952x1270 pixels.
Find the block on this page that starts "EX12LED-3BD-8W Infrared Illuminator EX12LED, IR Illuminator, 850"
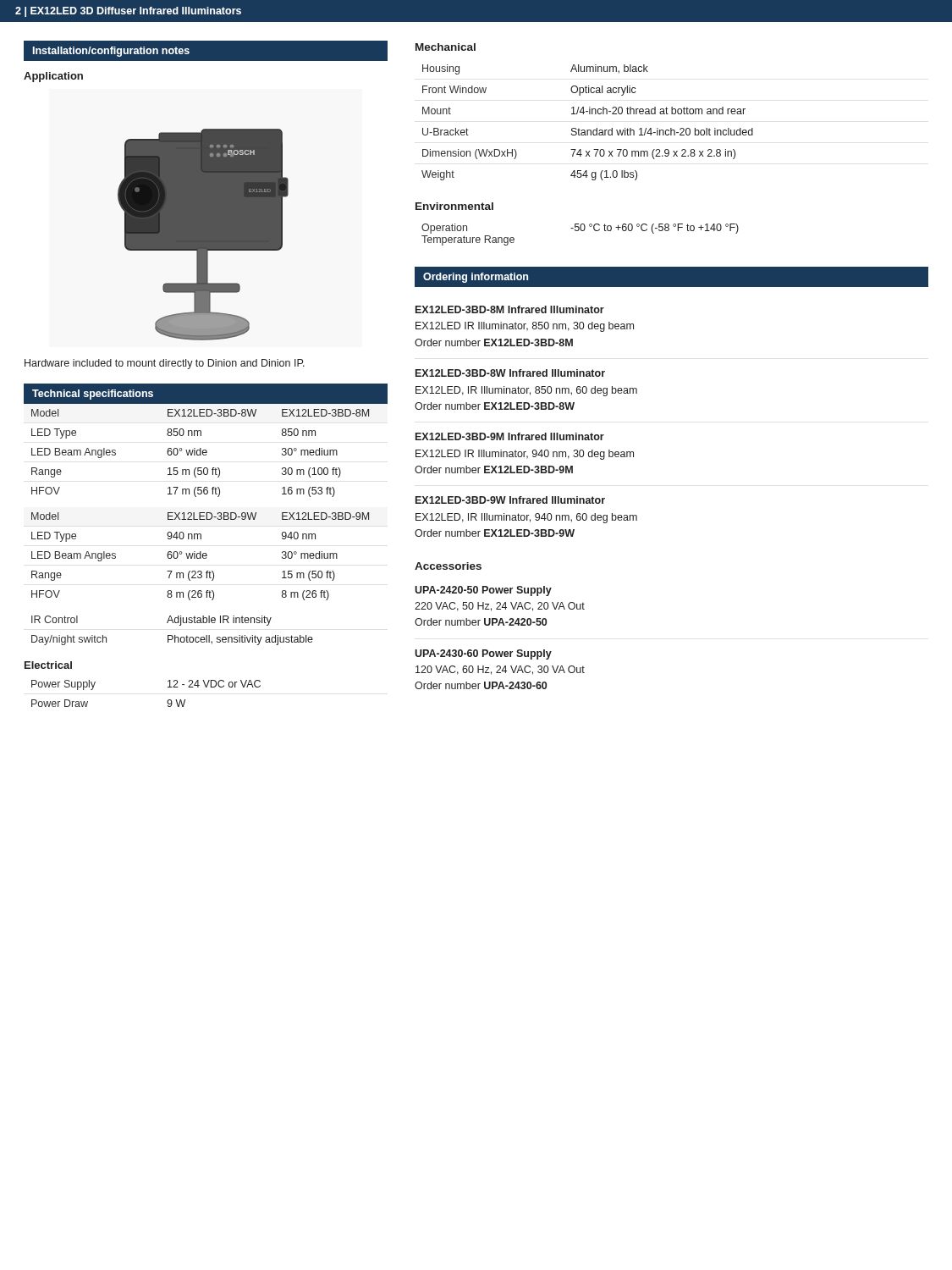510,373
